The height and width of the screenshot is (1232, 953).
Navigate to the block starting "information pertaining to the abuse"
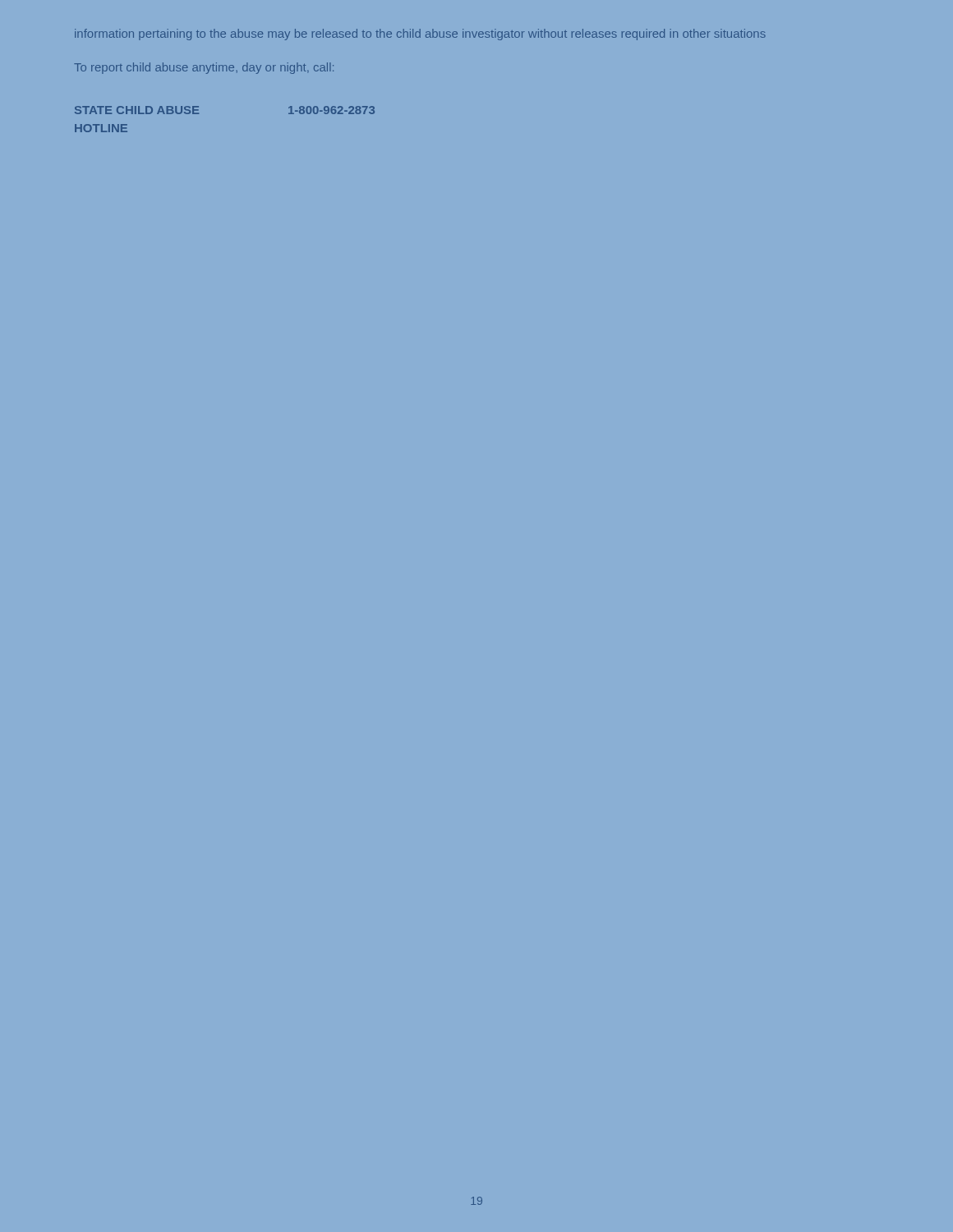(x=420, y=33)
